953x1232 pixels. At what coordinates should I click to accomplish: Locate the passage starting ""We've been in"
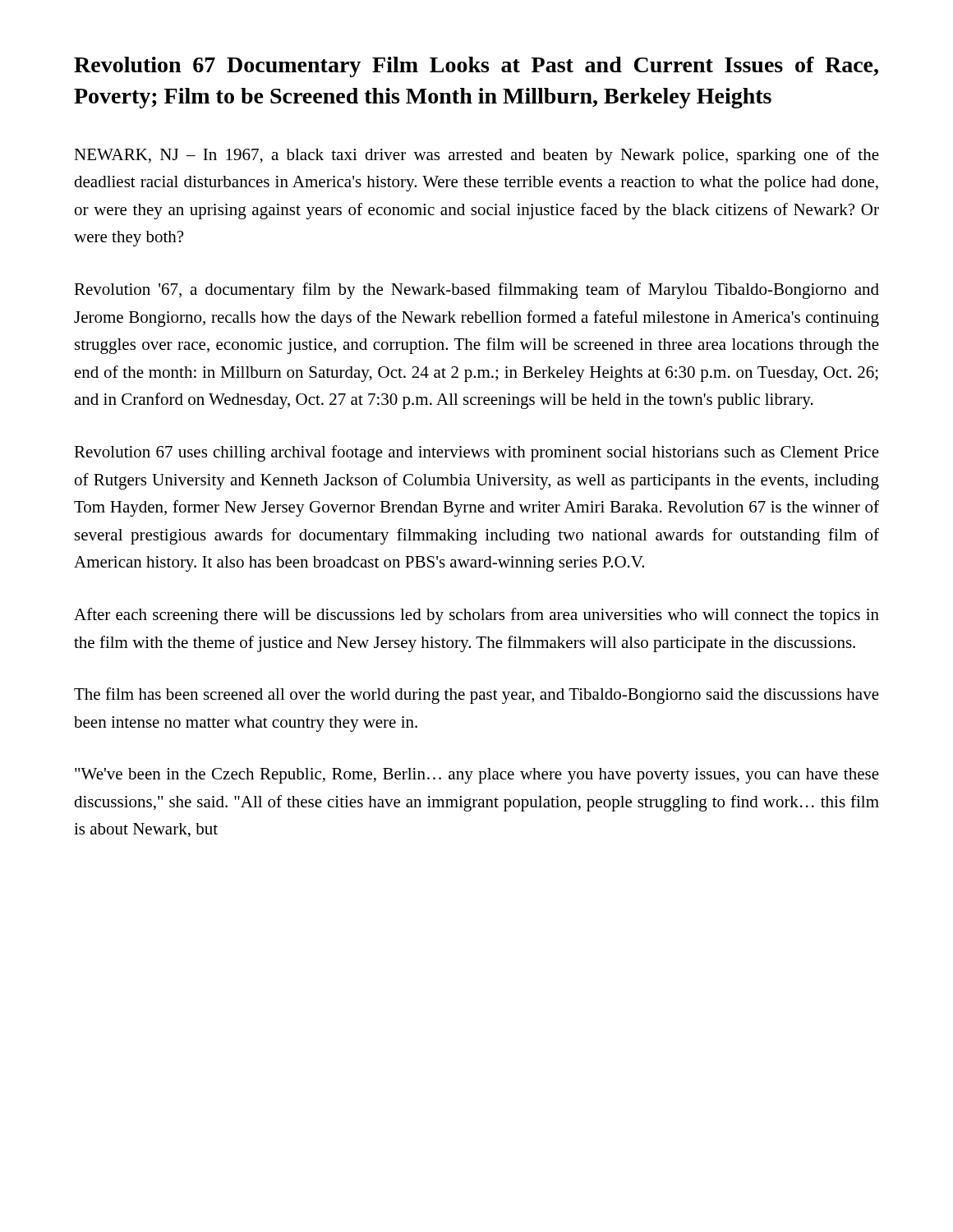tap(476, 802)
